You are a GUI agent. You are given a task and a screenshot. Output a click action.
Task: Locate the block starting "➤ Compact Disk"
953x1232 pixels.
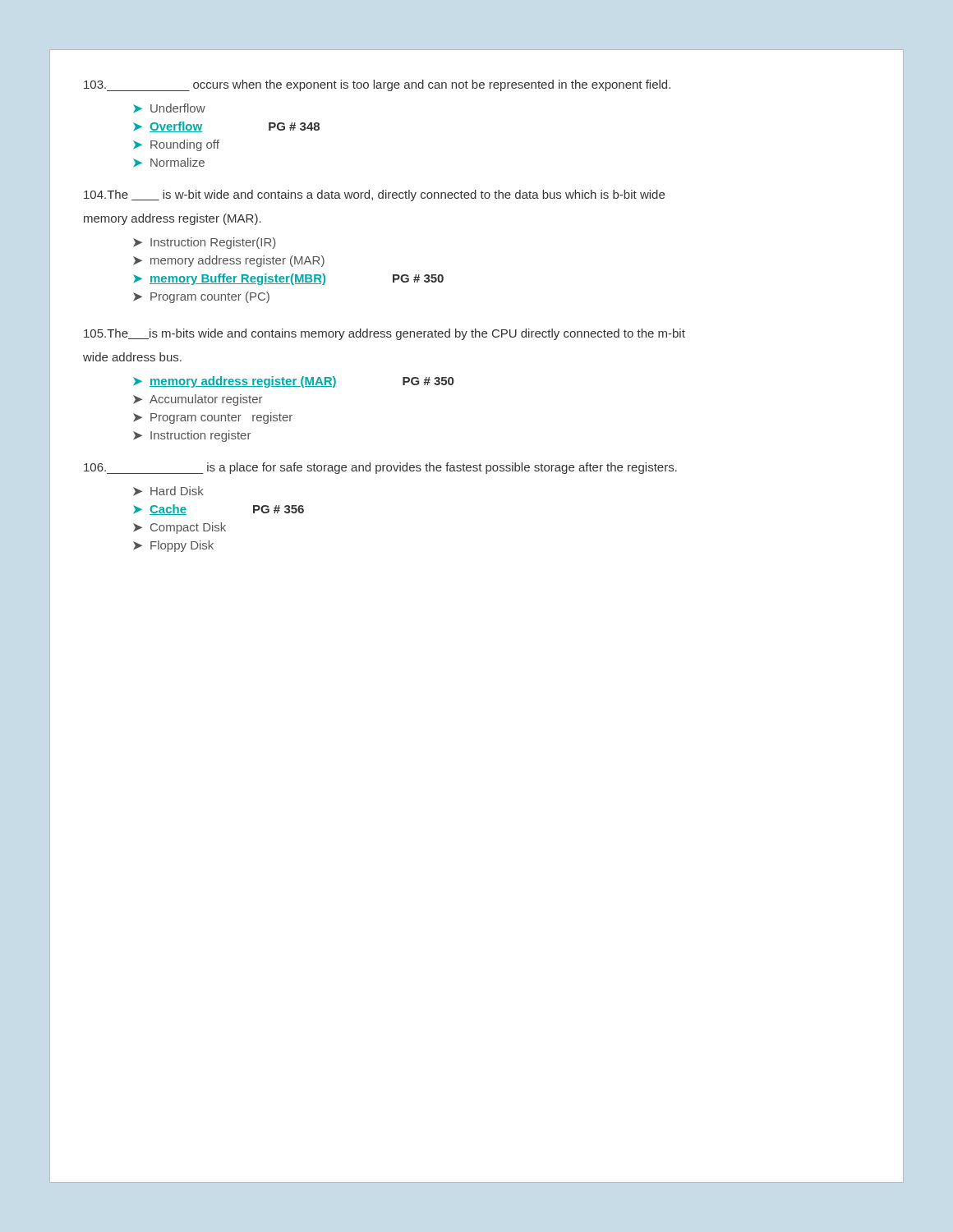point(179,527)
